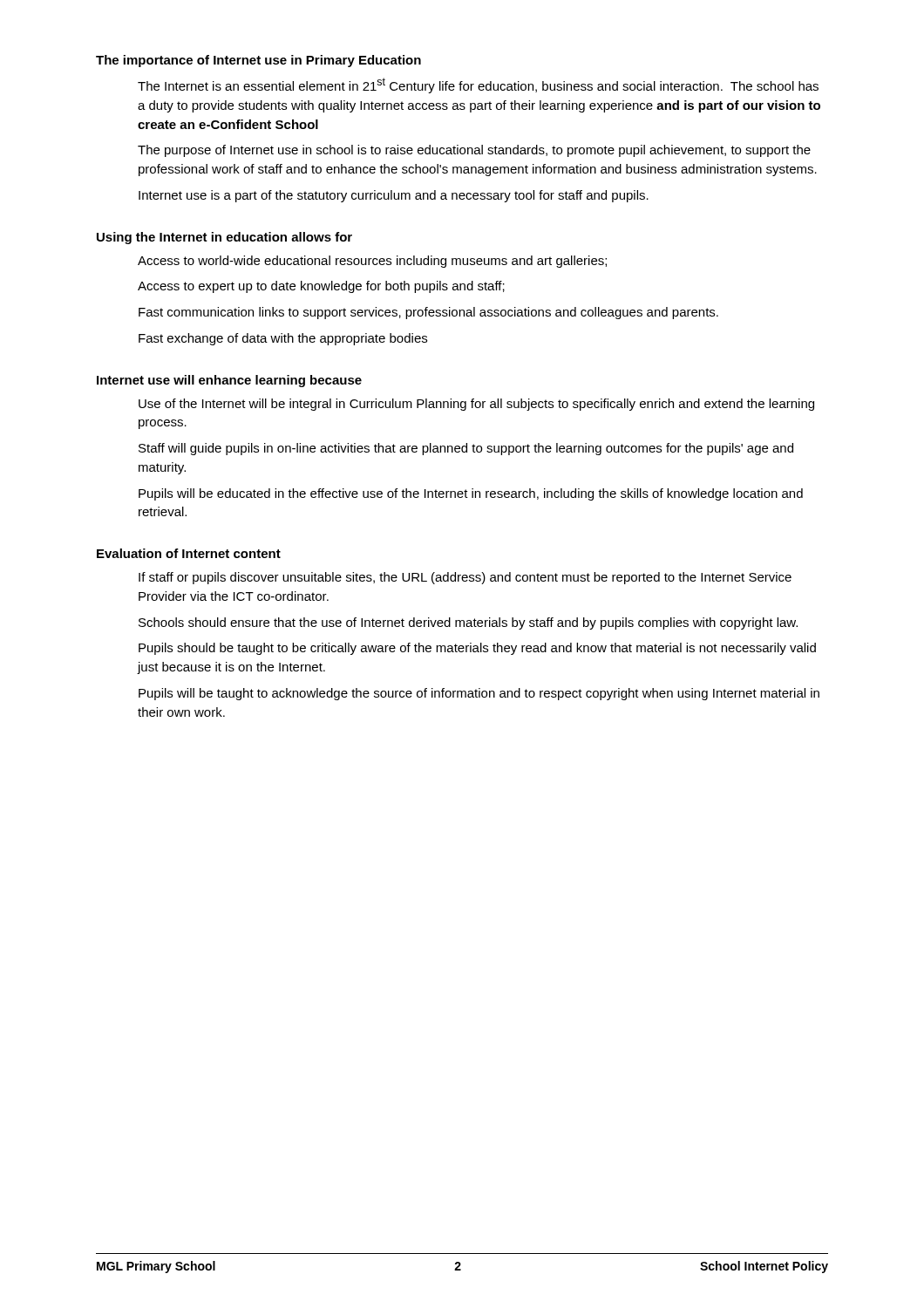Viewport: 924px width, 1308px height.
Task: Where is the passage that starts "The Internet is an essential element in"?
Action: point(479,104)
